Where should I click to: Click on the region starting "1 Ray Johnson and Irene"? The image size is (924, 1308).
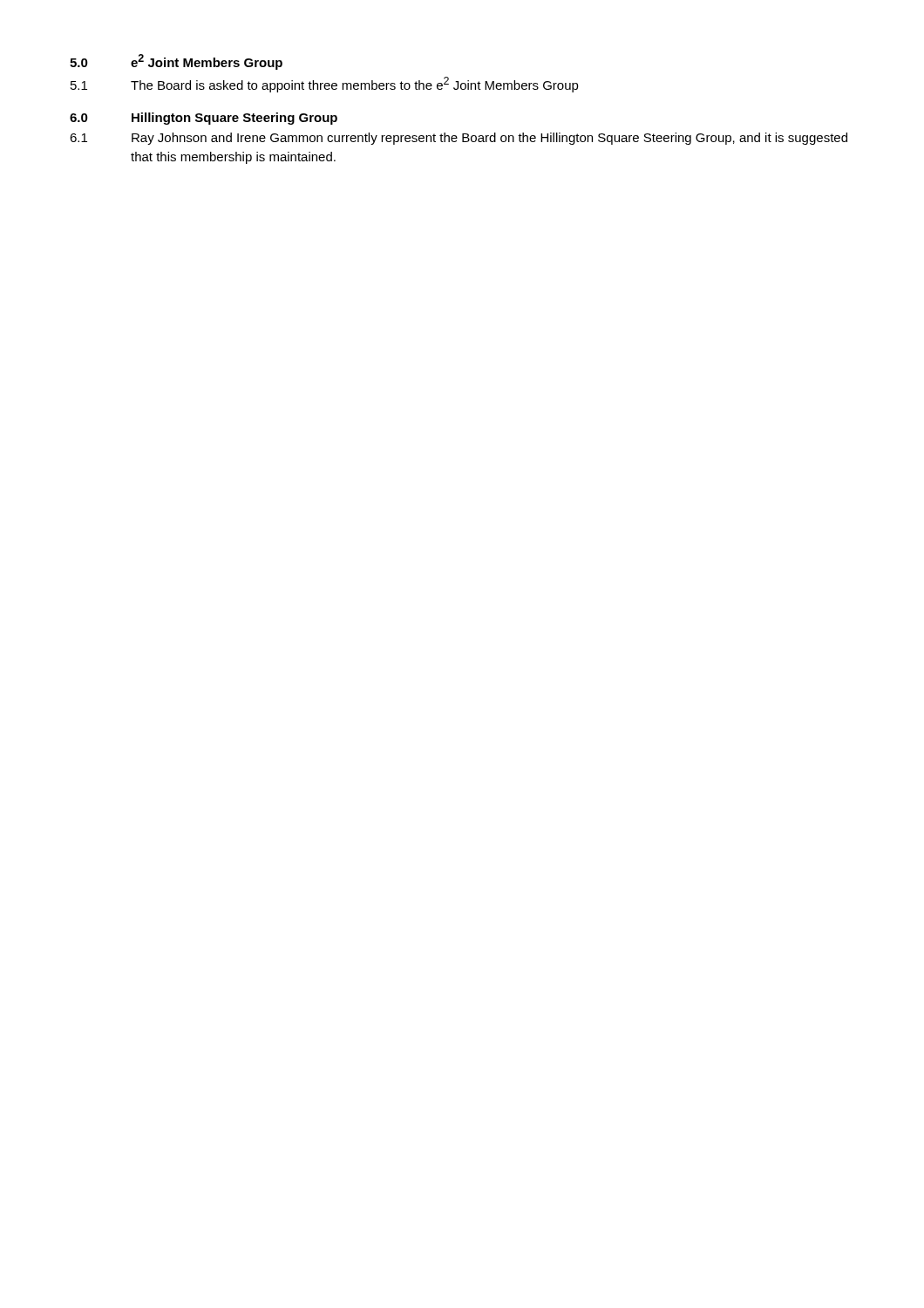(x=462, y=147)
